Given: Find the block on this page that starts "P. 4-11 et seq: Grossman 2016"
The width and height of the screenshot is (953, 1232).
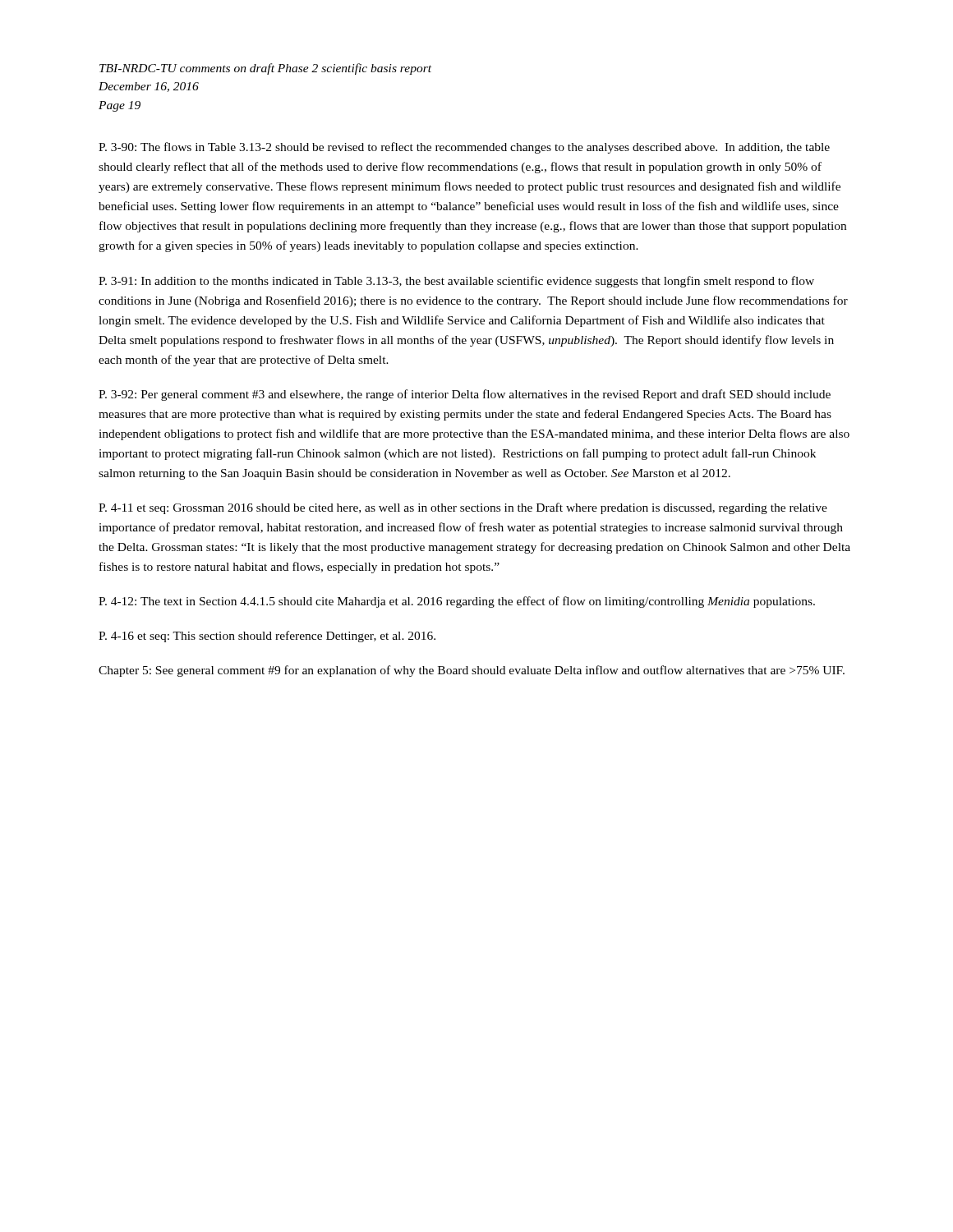Looking at the screenshot, I should [474, 536].
